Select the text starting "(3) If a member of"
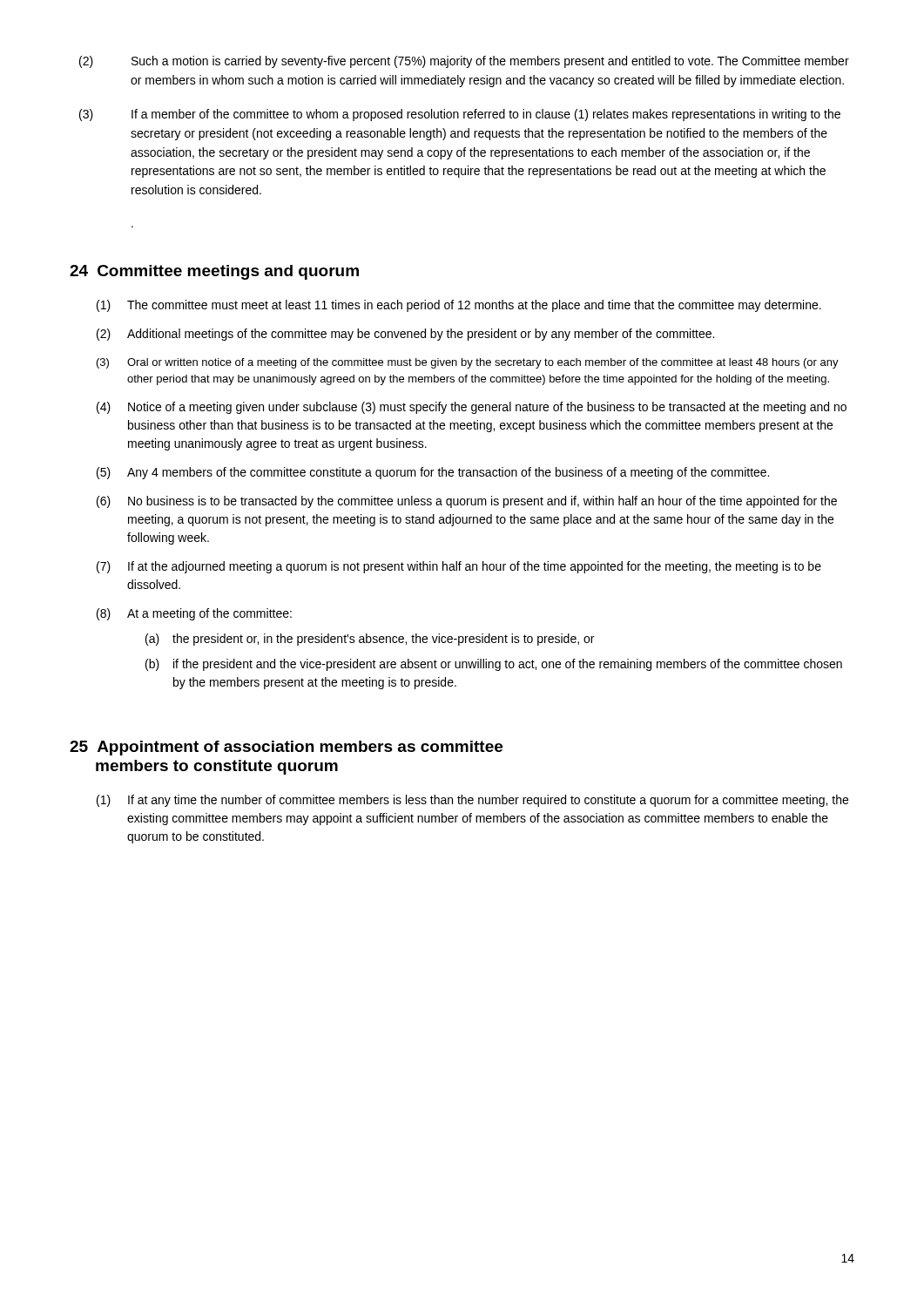The height and width of the screenshot is (1307, 924). click(x=462, y=153)
